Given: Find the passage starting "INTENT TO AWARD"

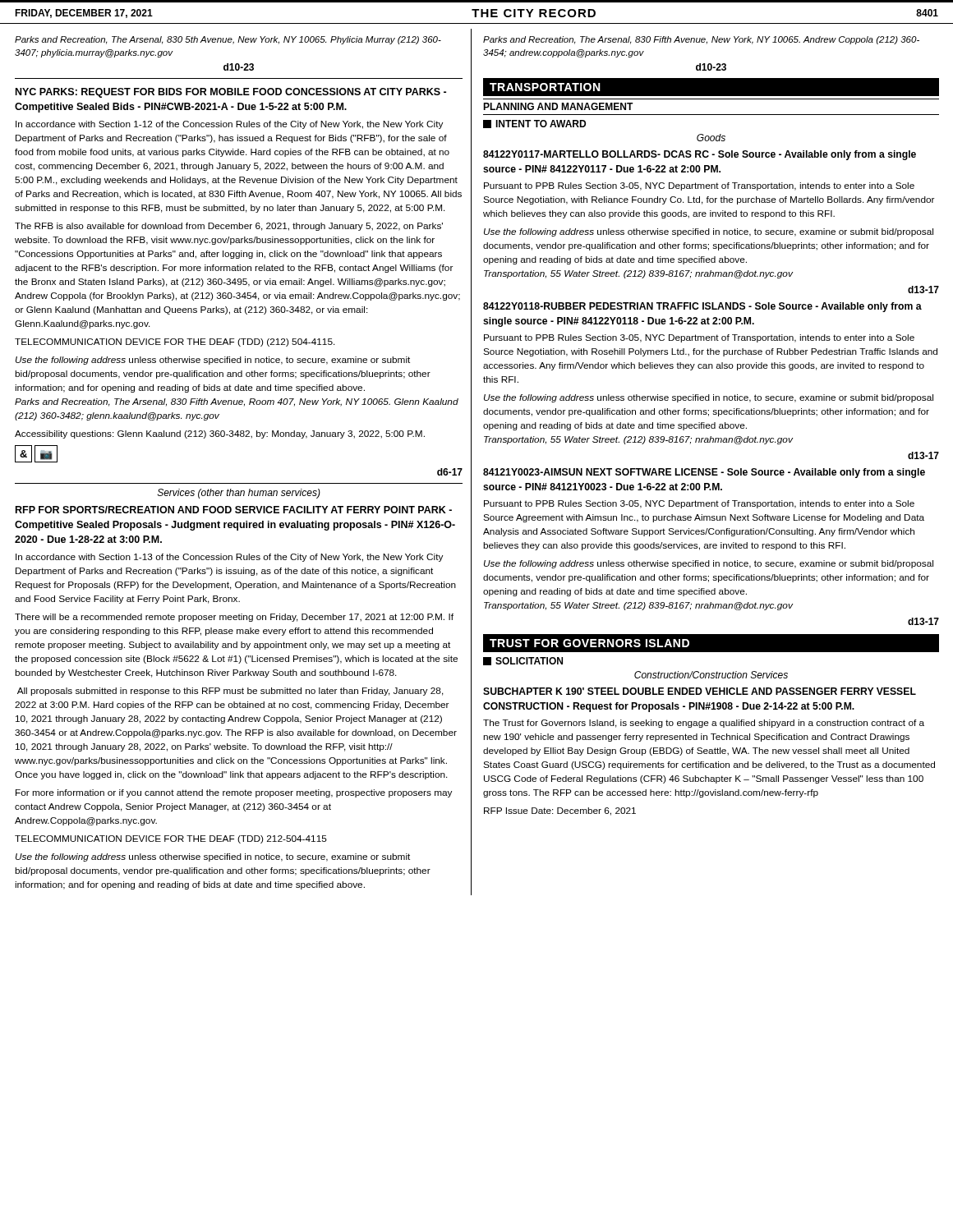Looking at the screenshot, I should [x=535, y=124].
